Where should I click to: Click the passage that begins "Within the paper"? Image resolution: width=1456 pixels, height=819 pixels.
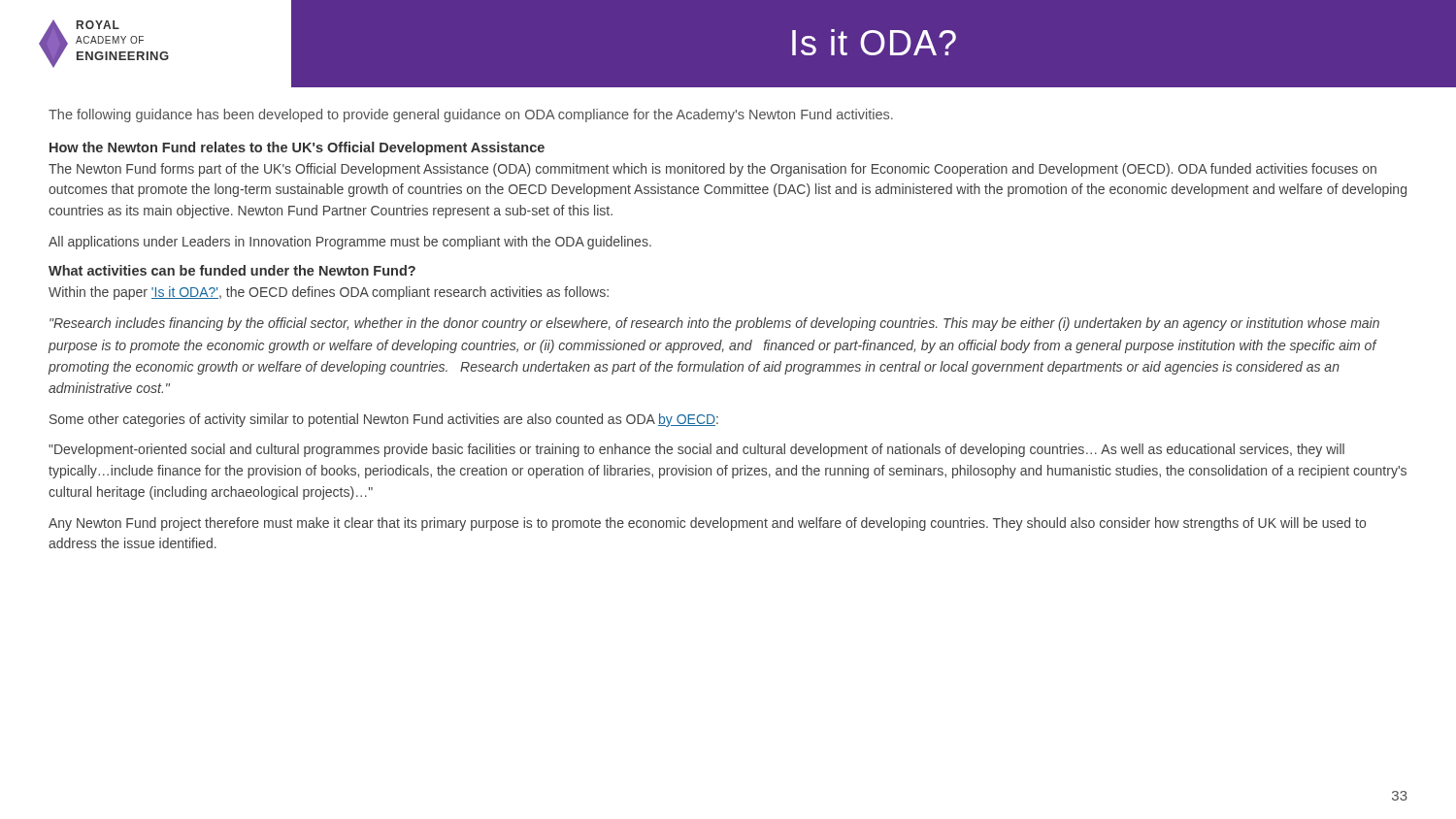coord(329,292)
